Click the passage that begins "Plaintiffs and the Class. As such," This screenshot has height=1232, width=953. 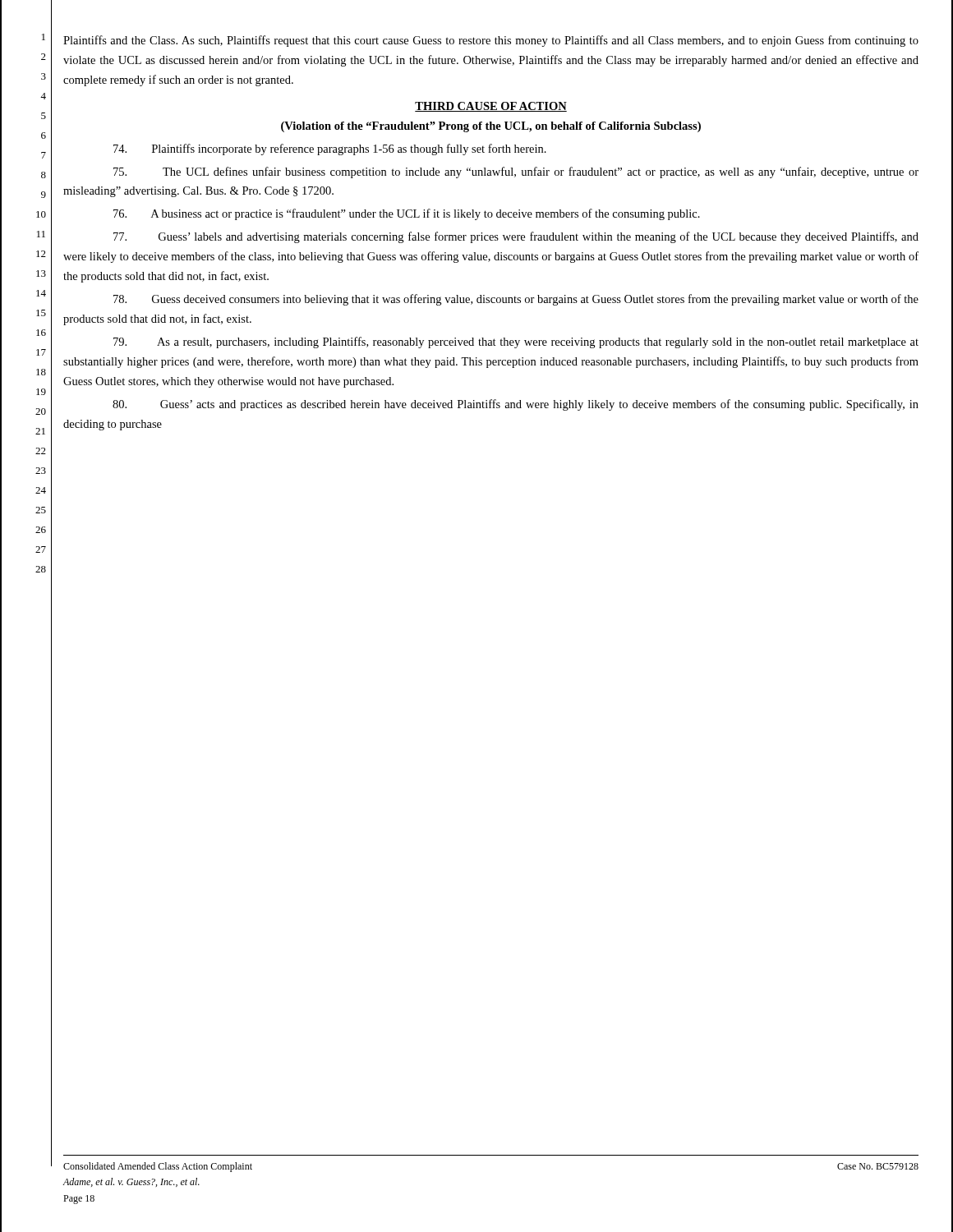[491, 60]
